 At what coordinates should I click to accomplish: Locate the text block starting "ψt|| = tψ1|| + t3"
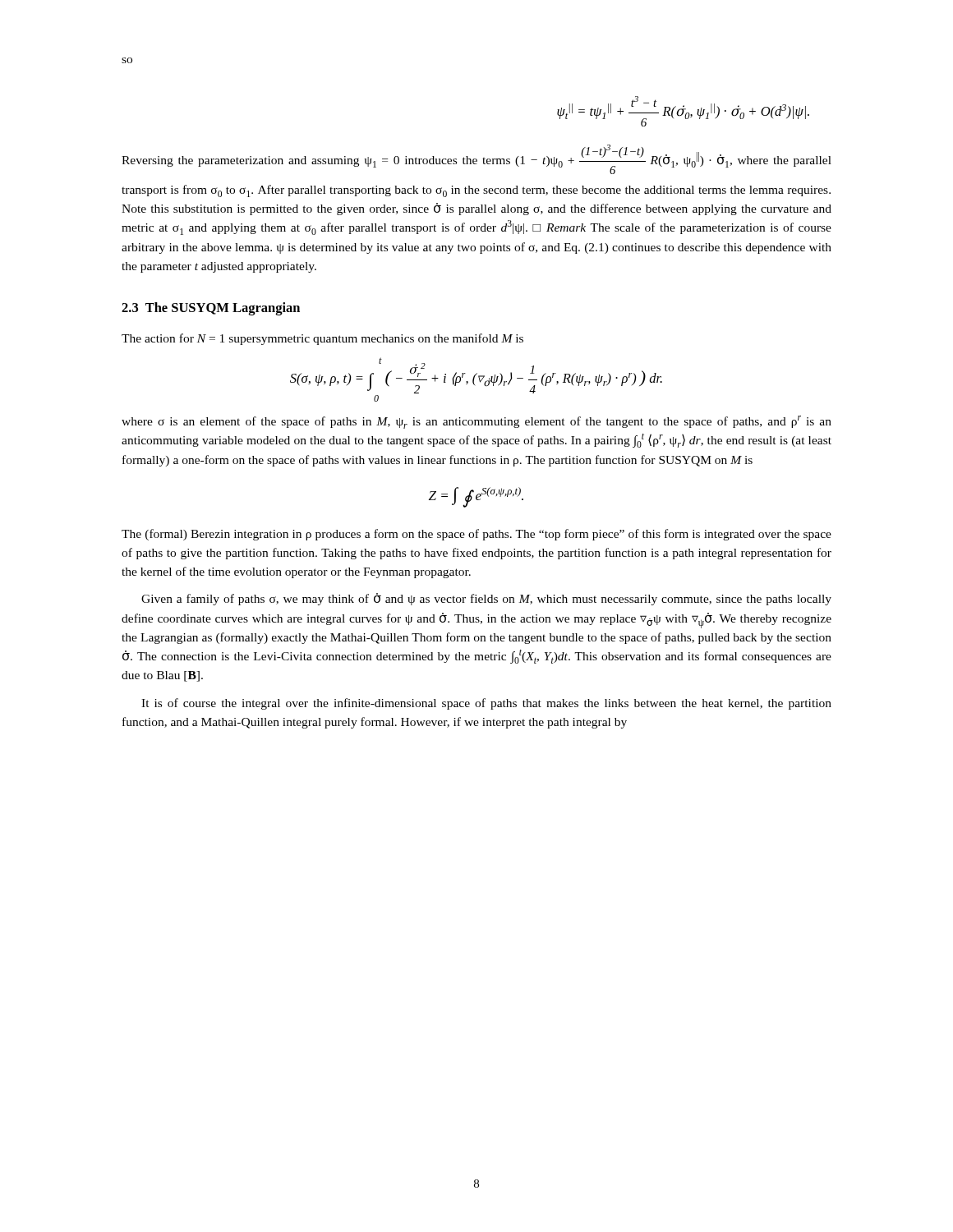pos(683,111)
